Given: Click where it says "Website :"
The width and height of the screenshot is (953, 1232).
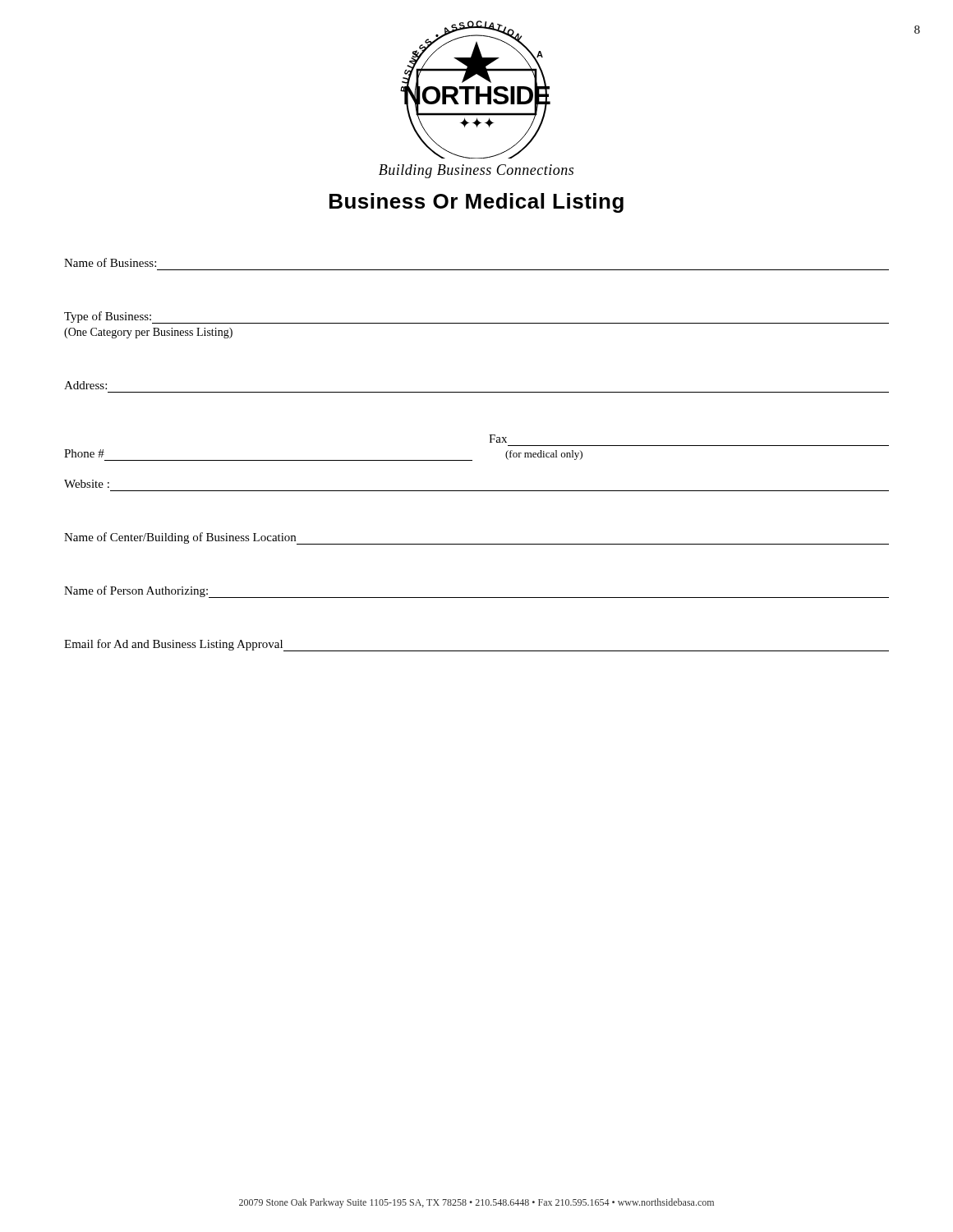Looking at the screenshot, I should [x=476, y=483].
